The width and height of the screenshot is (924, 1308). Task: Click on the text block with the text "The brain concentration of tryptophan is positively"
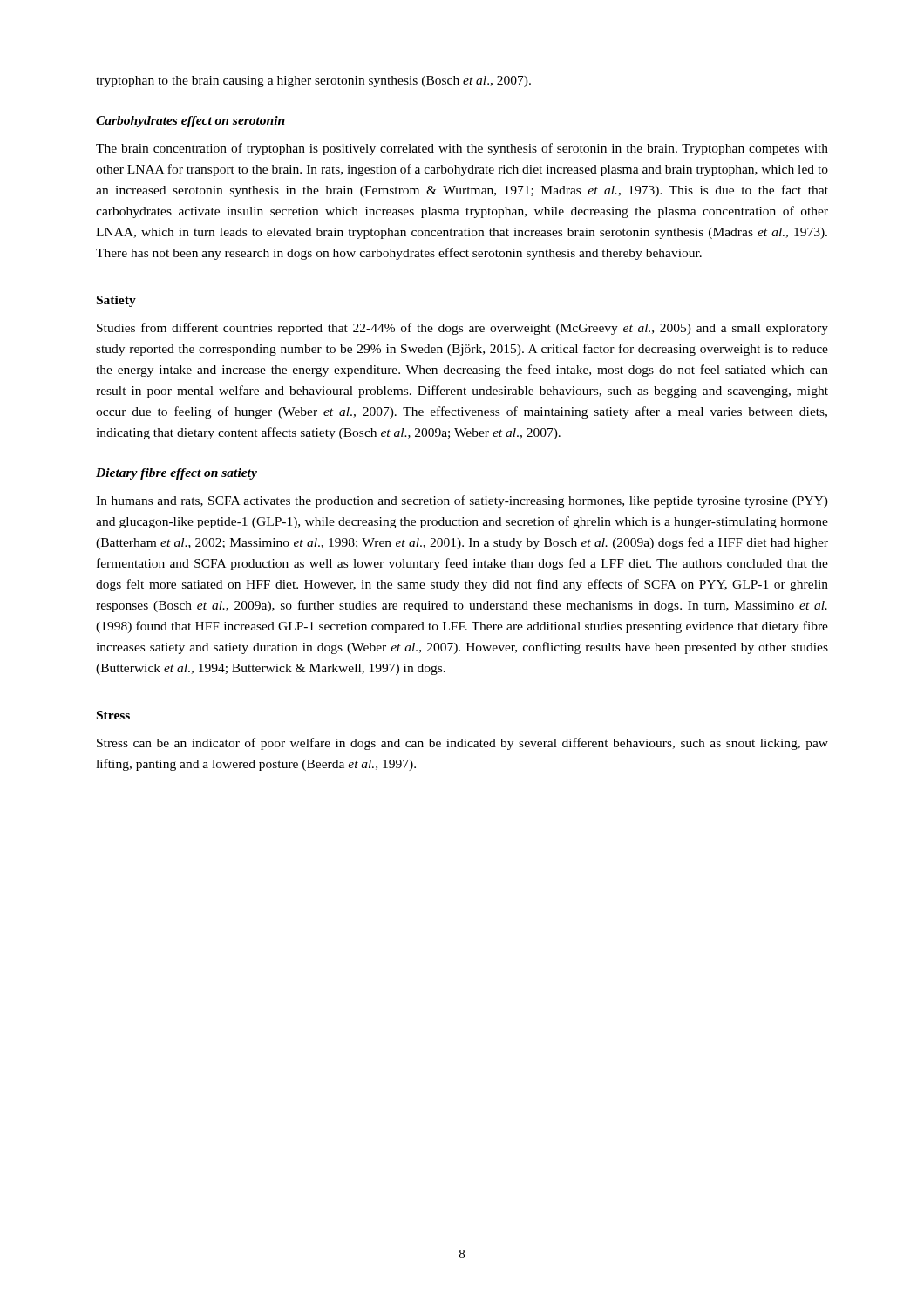(462, 201)
